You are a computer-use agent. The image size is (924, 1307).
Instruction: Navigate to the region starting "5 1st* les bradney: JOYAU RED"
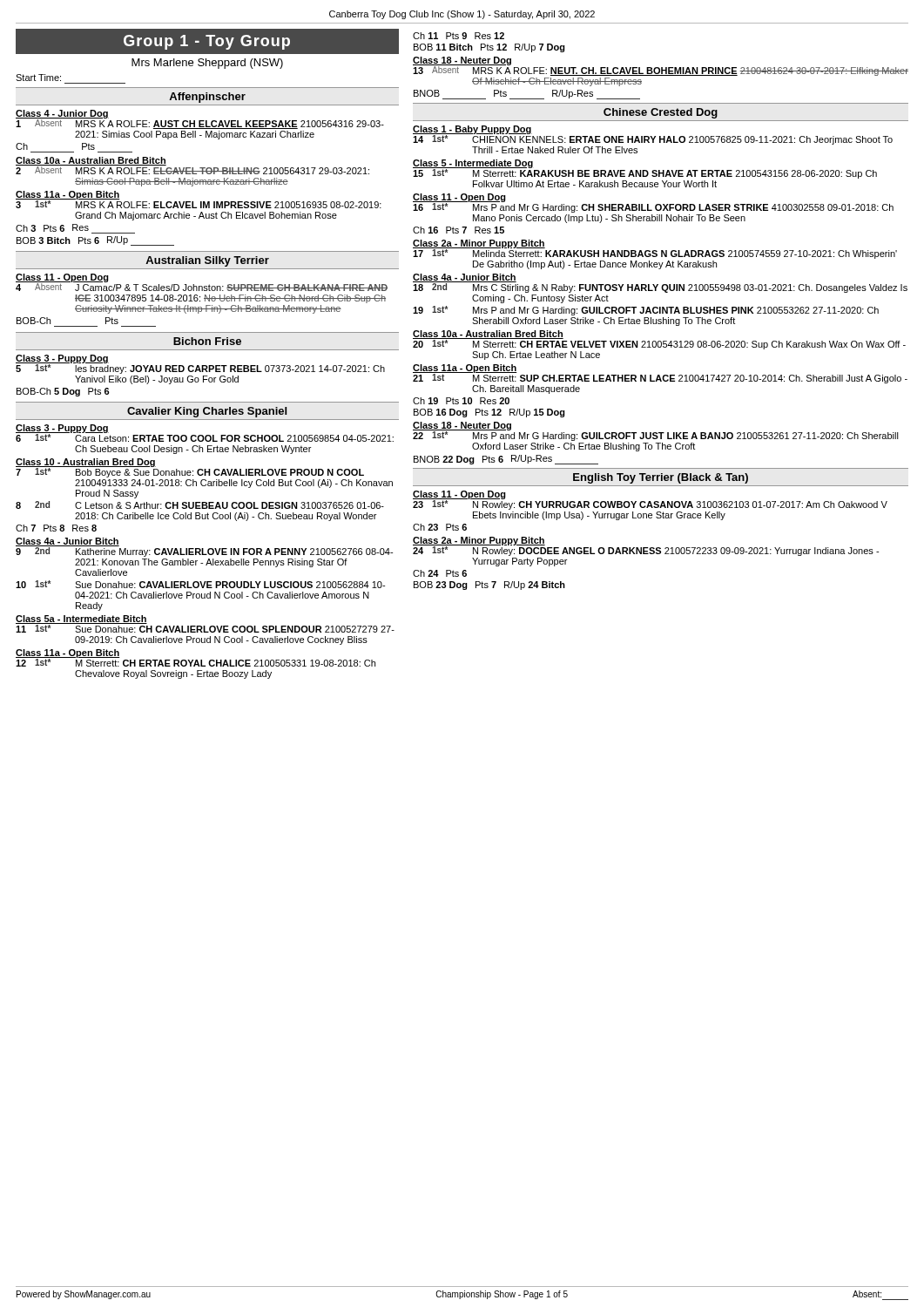pos(207,374)
